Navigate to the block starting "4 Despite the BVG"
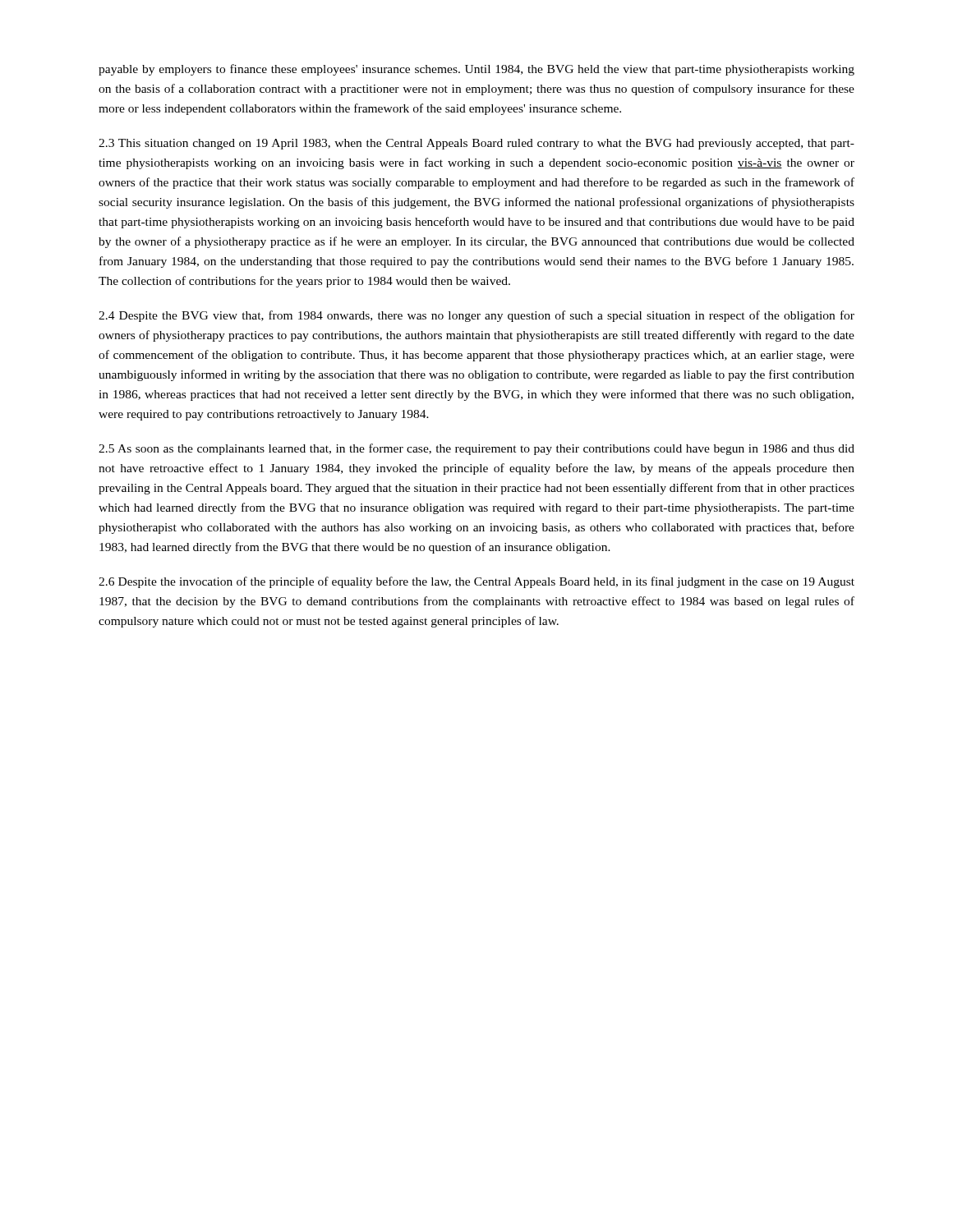This screenshot has height=1232, width=953. [476, 364]
